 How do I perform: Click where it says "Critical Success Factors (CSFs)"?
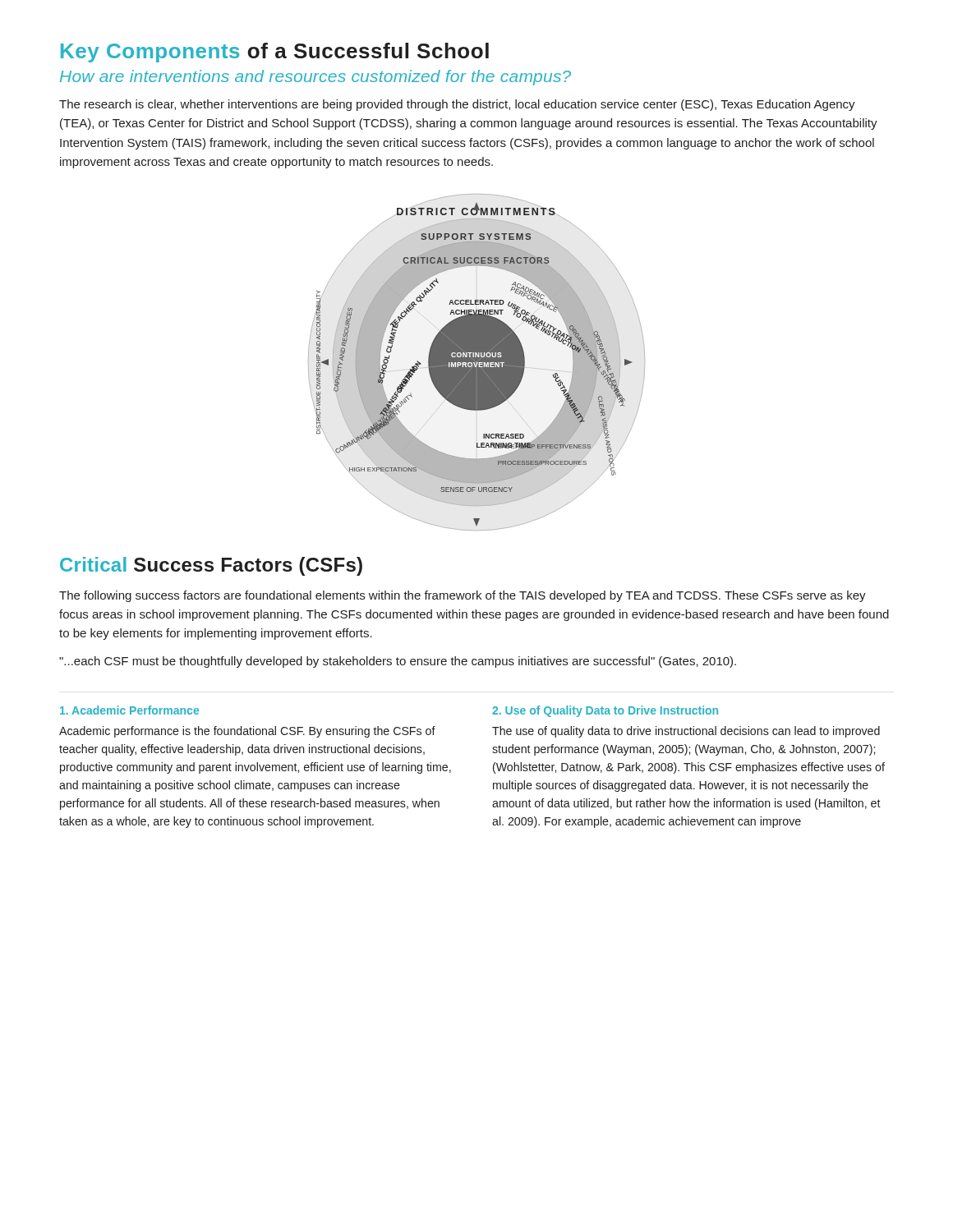[211, 565]
